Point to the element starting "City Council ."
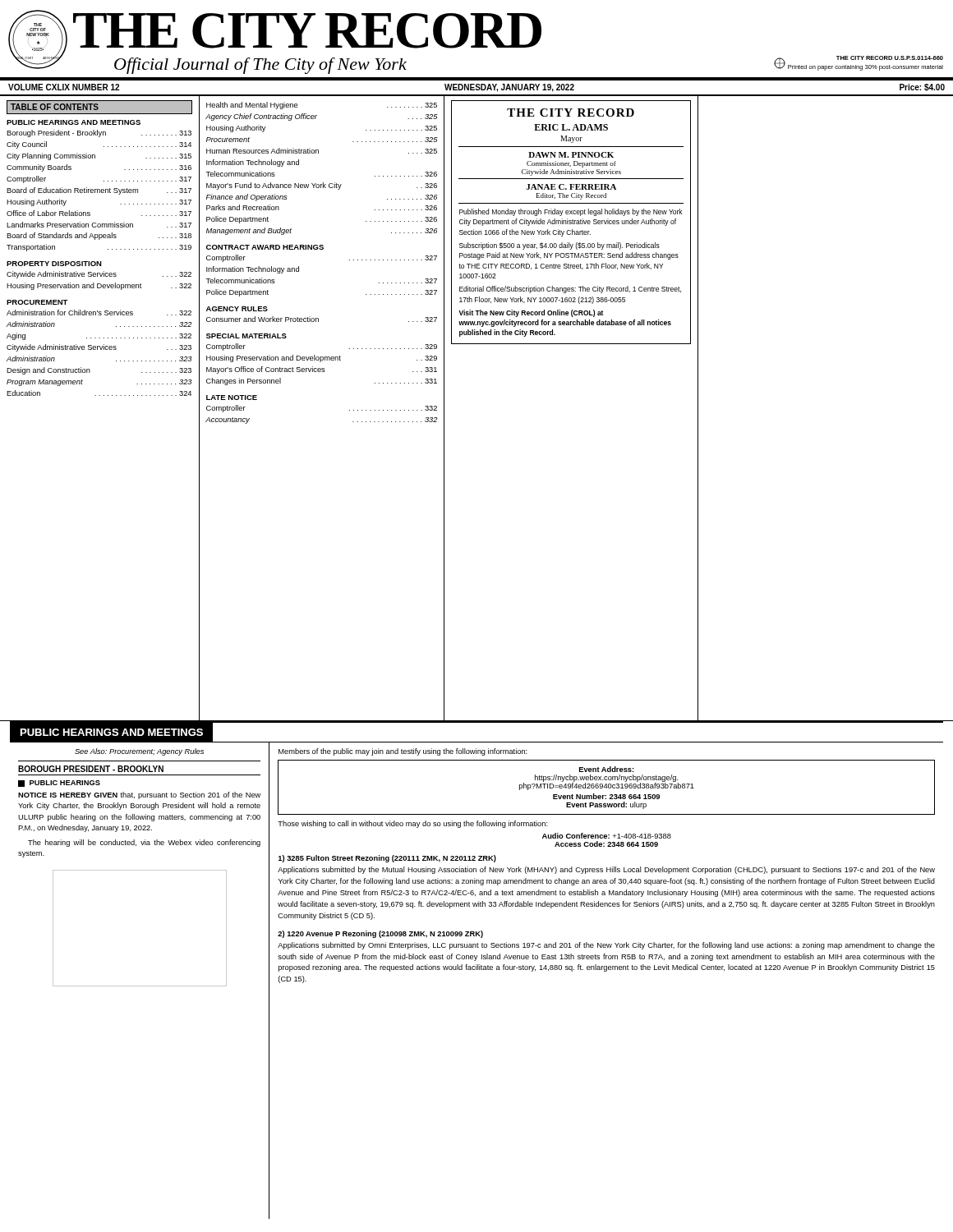This screenshot has height=1232, width=953. [x=99, y=145]
